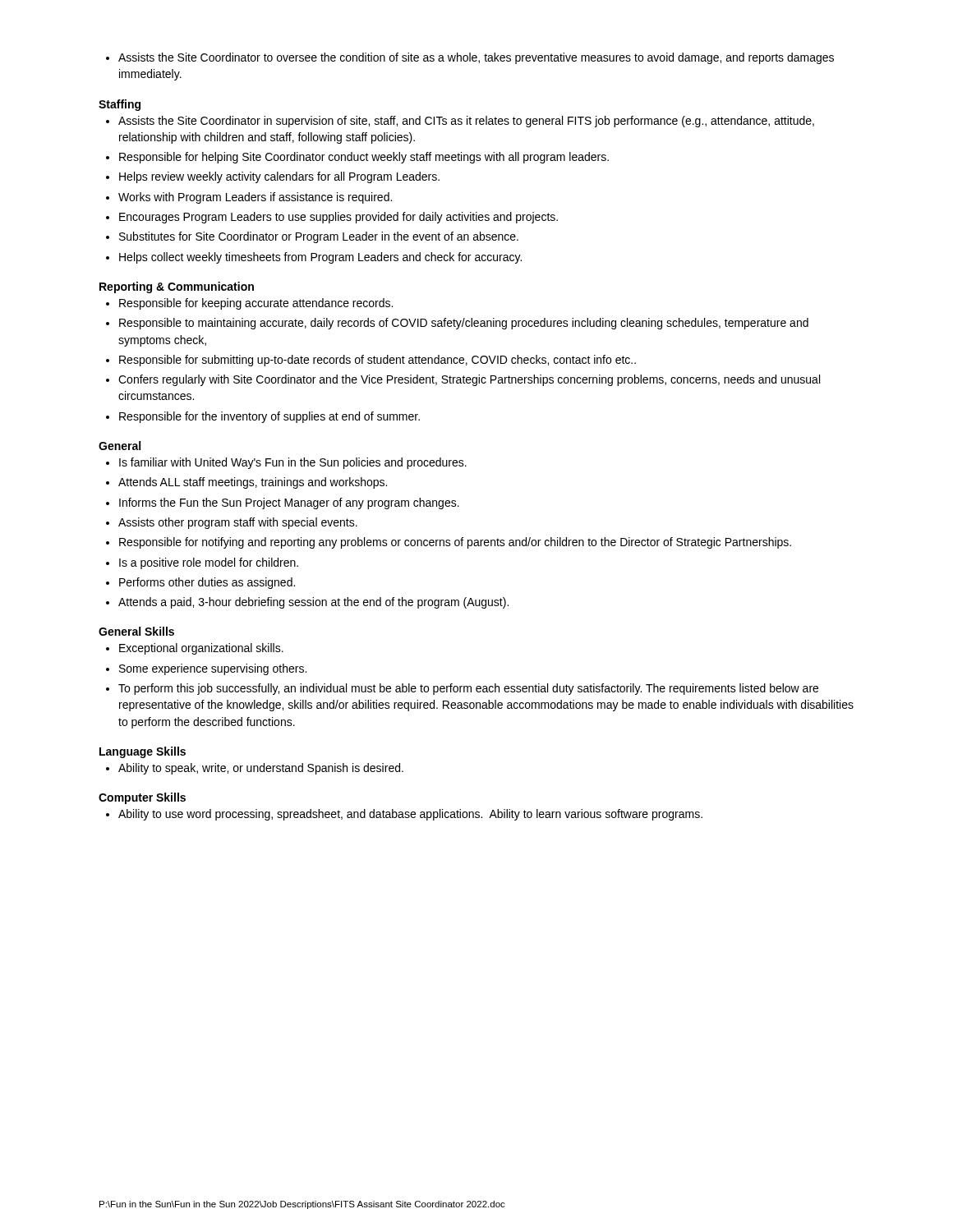Image resolution: width=953 pixels, height=1232 pixels.
Task: Find the list item that reads "Exceptional organizational skills."
Action: pos(201,649)
